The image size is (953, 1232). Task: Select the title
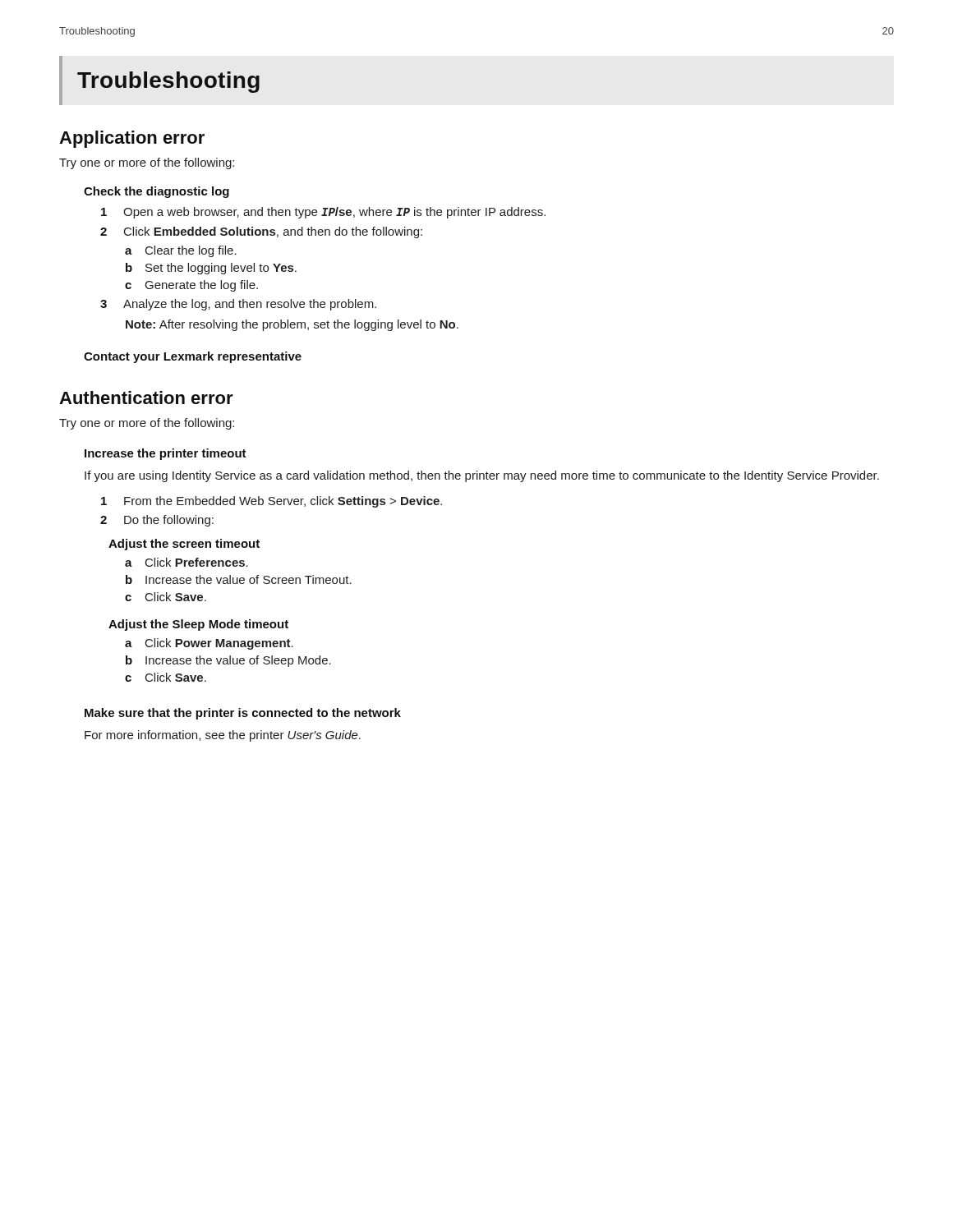tap(169, 80)
